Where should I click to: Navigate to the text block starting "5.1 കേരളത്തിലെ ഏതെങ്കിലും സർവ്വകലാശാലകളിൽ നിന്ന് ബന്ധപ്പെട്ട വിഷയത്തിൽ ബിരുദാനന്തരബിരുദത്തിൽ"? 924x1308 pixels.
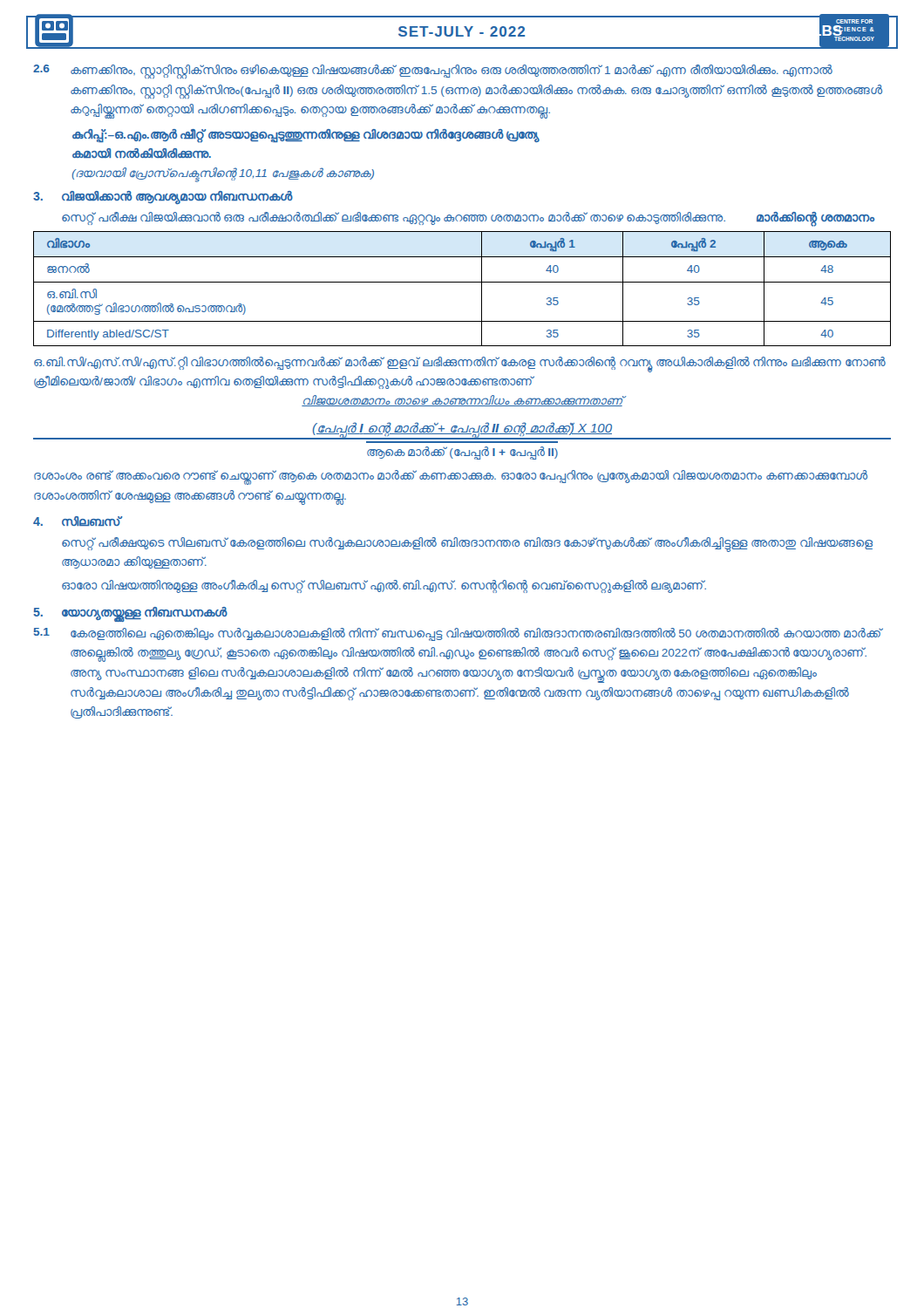click(462, 673)
